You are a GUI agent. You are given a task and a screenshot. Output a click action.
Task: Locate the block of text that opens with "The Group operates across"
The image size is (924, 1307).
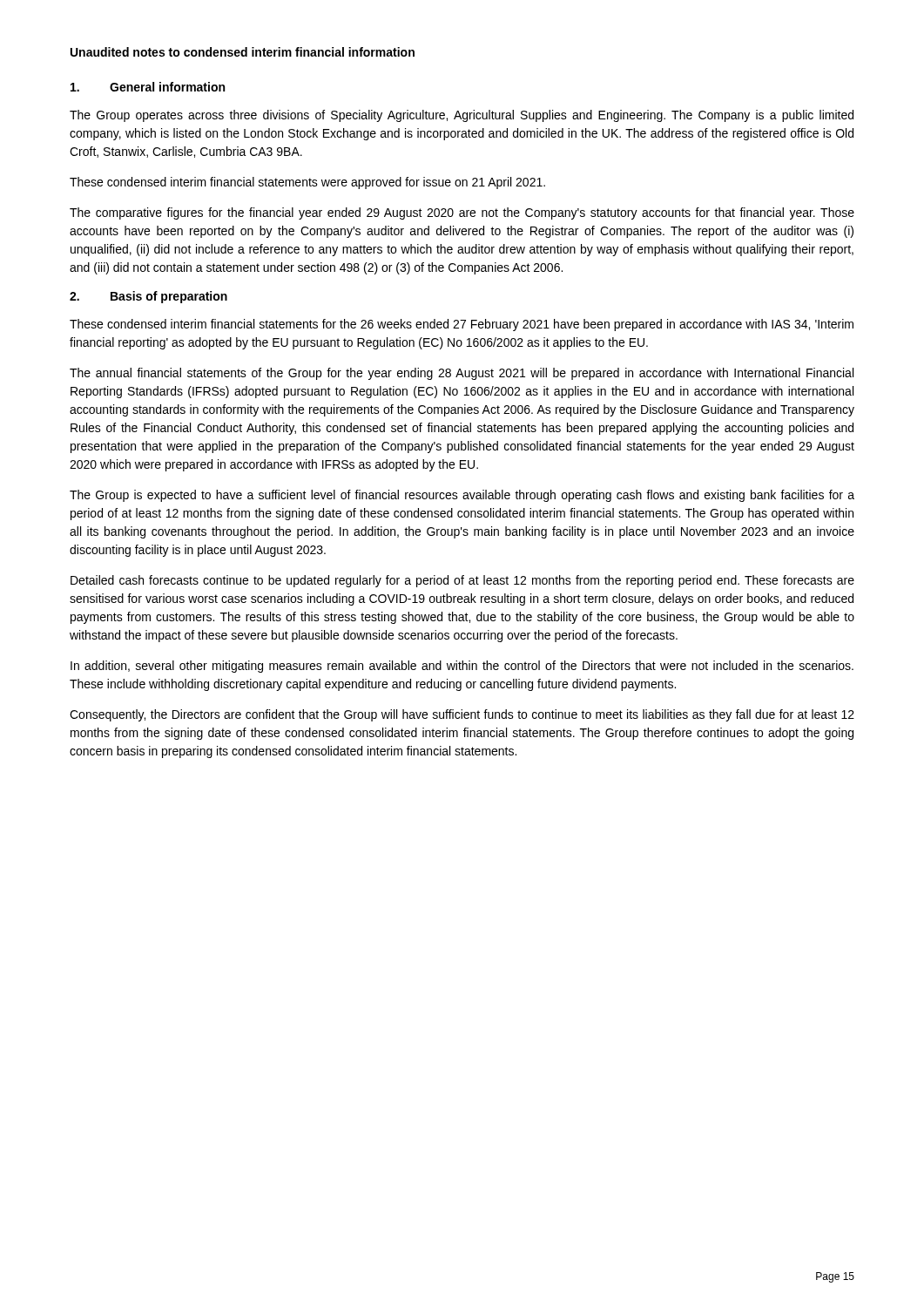pyautogui.click(x=462, y=133)
